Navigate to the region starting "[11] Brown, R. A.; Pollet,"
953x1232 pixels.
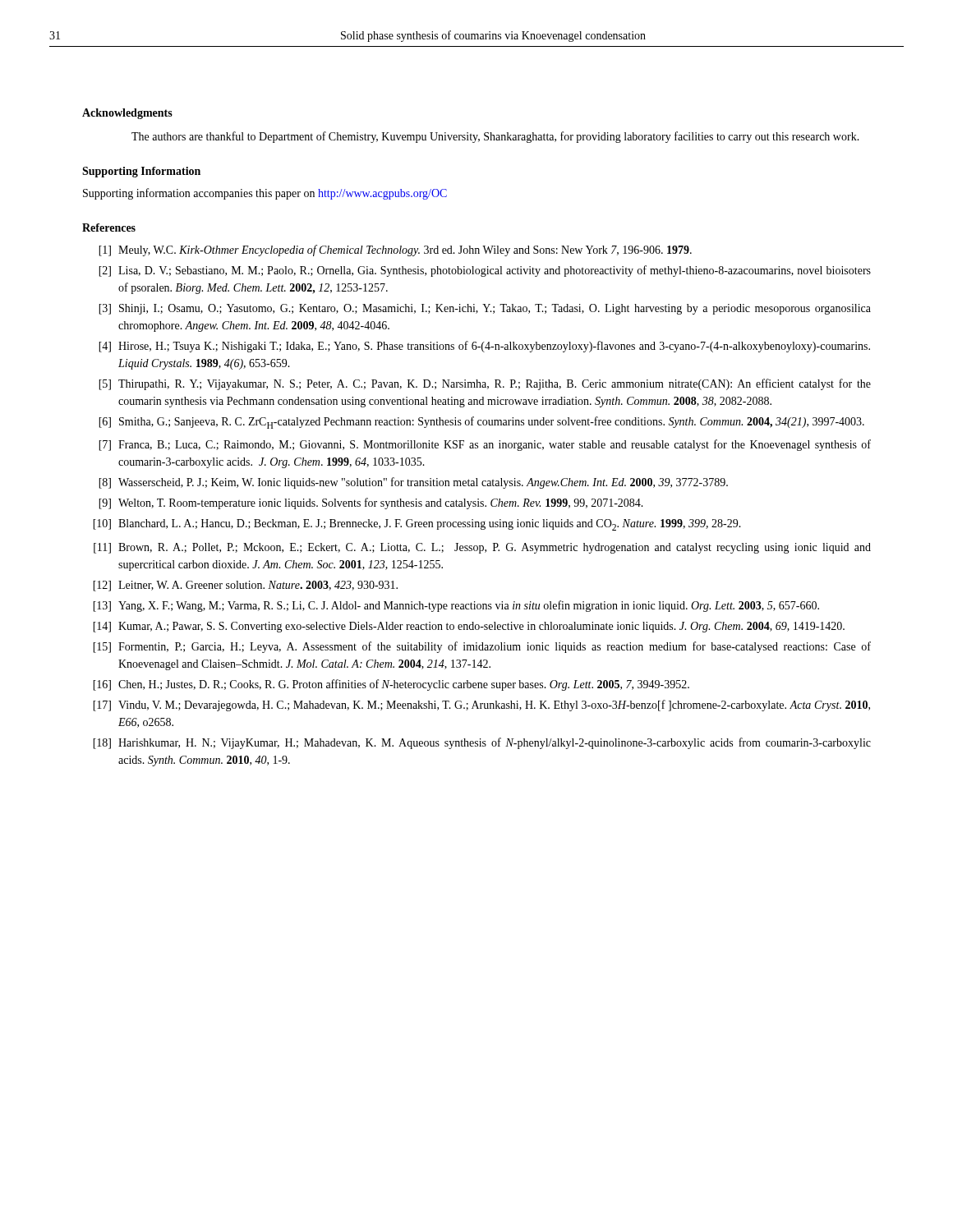pyautogui.click(x=476, y=556)
